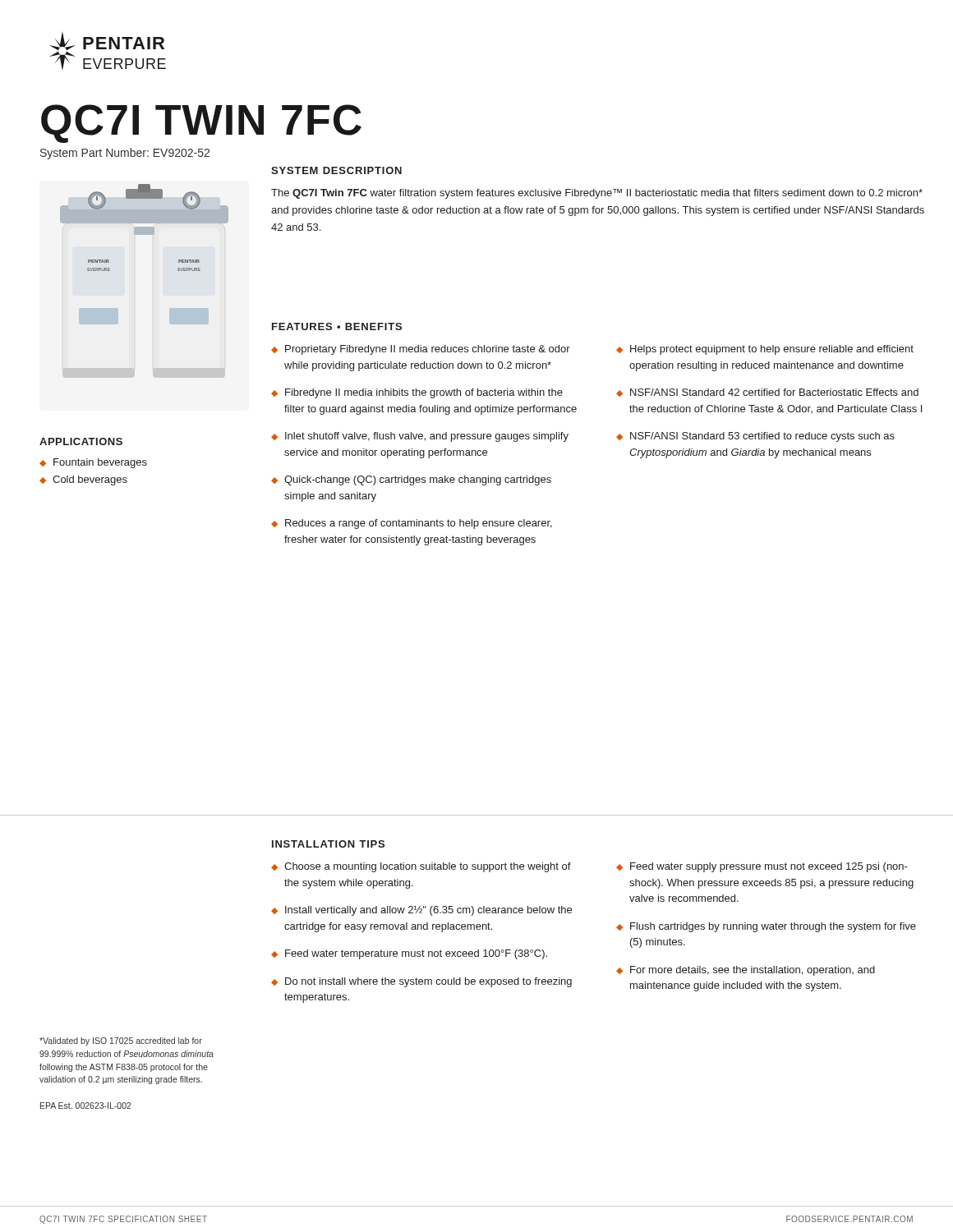Point to the text starting "QC7I TWIN 7FC System Part Number: EV9202-52"
Screen dimensions: 1232x953
pos(201,129)
